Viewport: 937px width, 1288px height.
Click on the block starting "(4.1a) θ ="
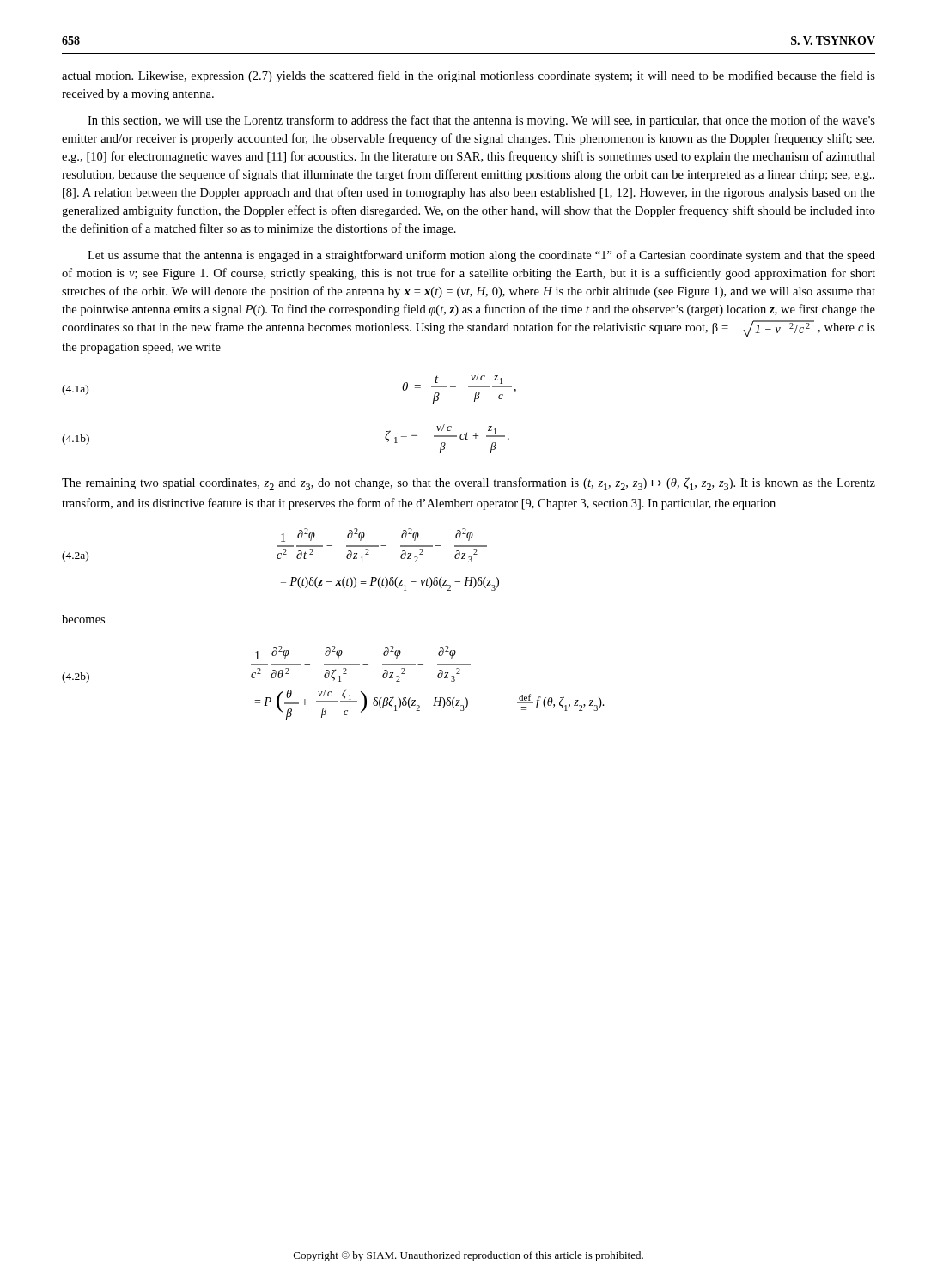[x=468, y=388]
